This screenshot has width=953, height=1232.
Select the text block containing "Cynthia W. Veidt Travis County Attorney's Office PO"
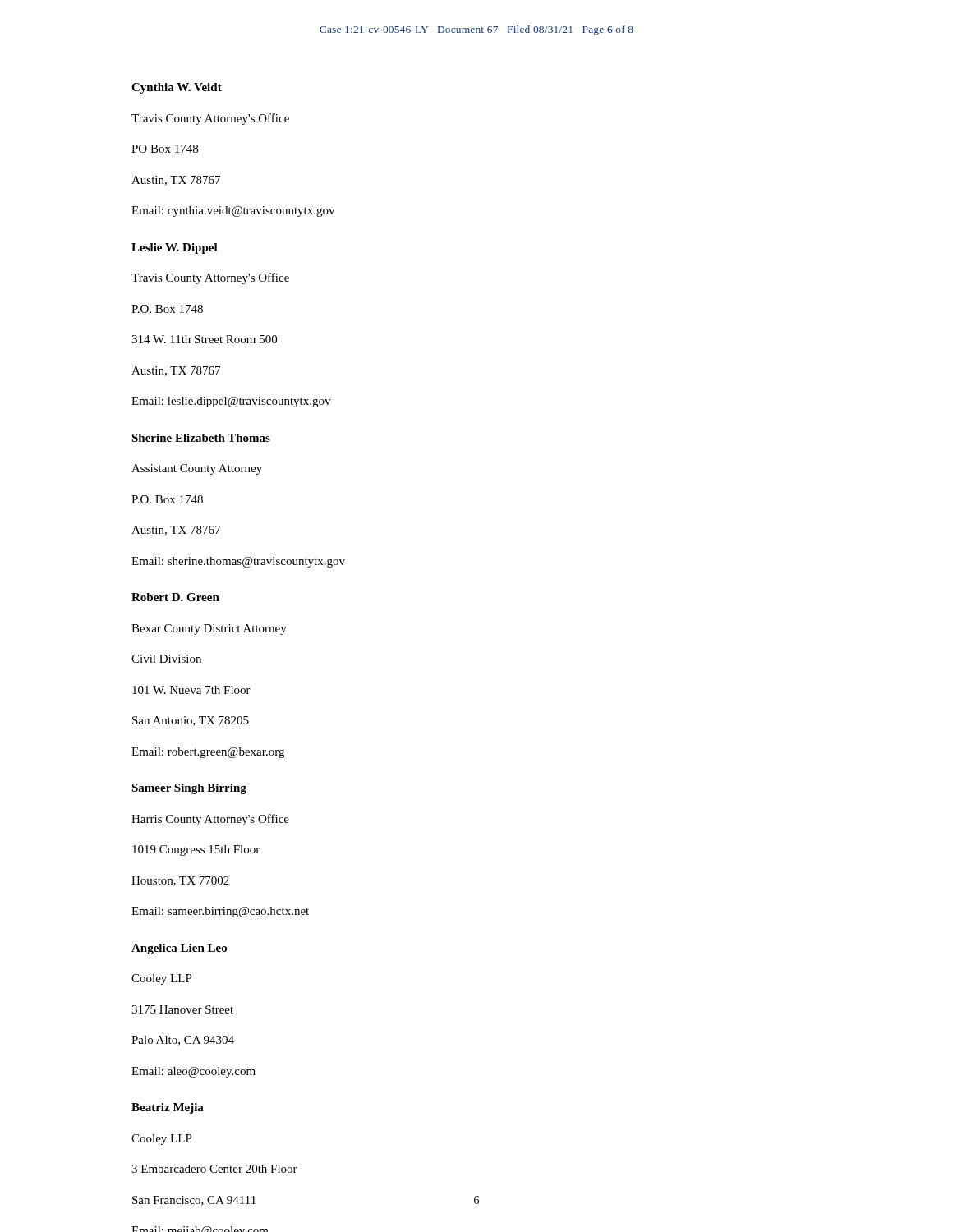tap(177, 88)
